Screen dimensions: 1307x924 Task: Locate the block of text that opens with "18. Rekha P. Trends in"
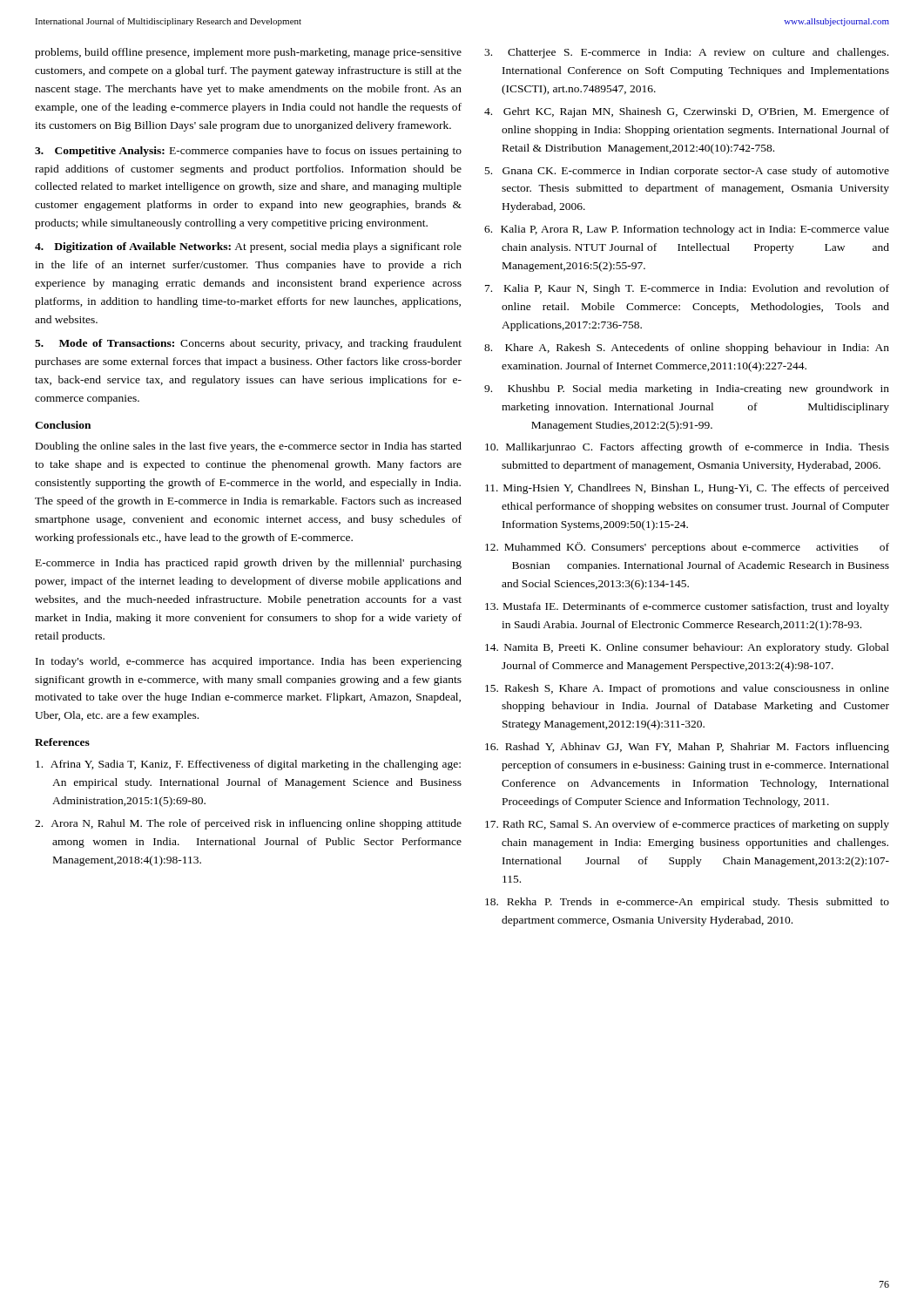tap(687, 910)
